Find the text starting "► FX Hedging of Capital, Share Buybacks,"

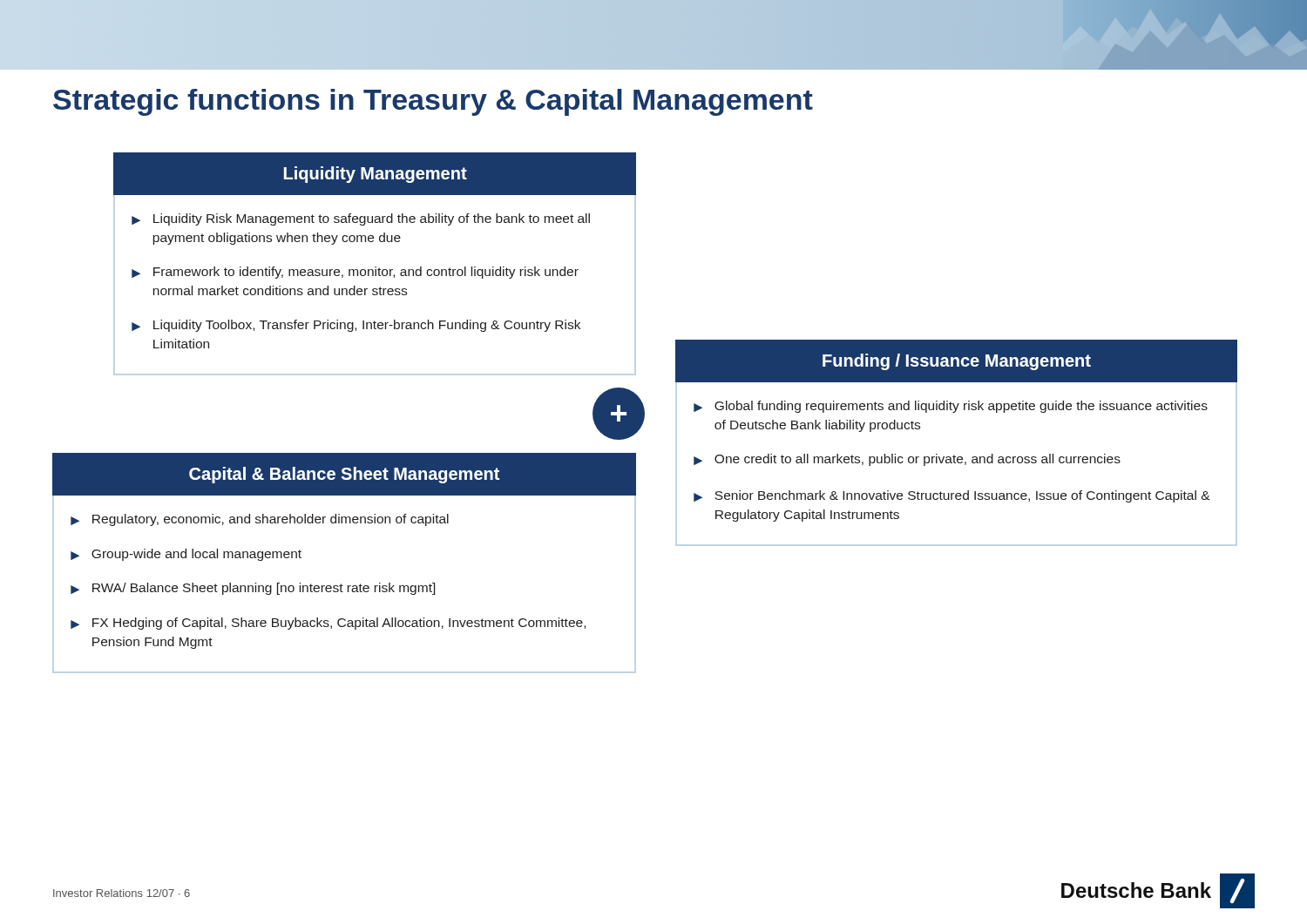342,633
